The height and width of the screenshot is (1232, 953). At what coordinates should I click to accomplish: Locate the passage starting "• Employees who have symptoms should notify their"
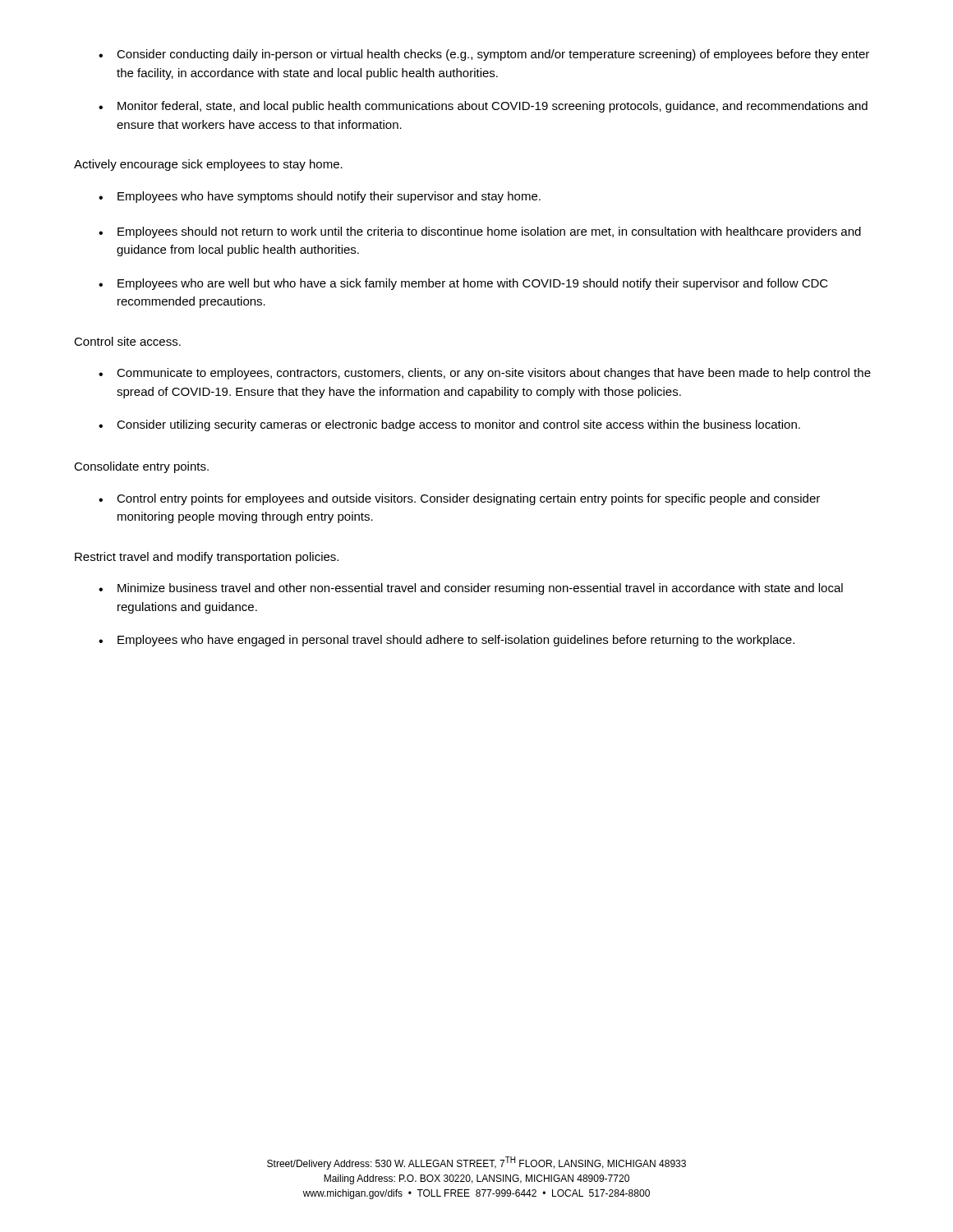[x=320, y=197]
